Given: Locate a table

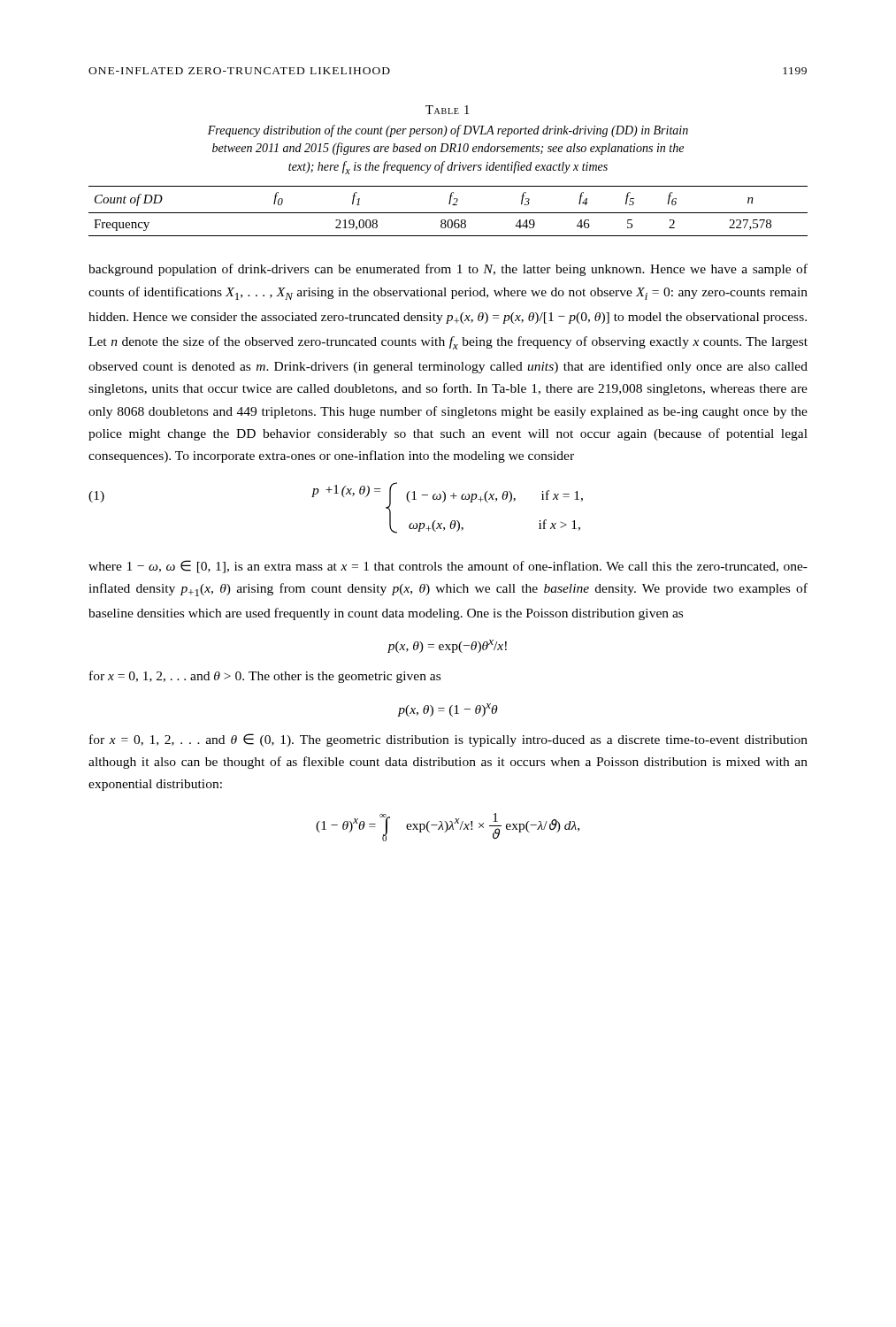Looking at the screenshot, I should coord(448,211).
